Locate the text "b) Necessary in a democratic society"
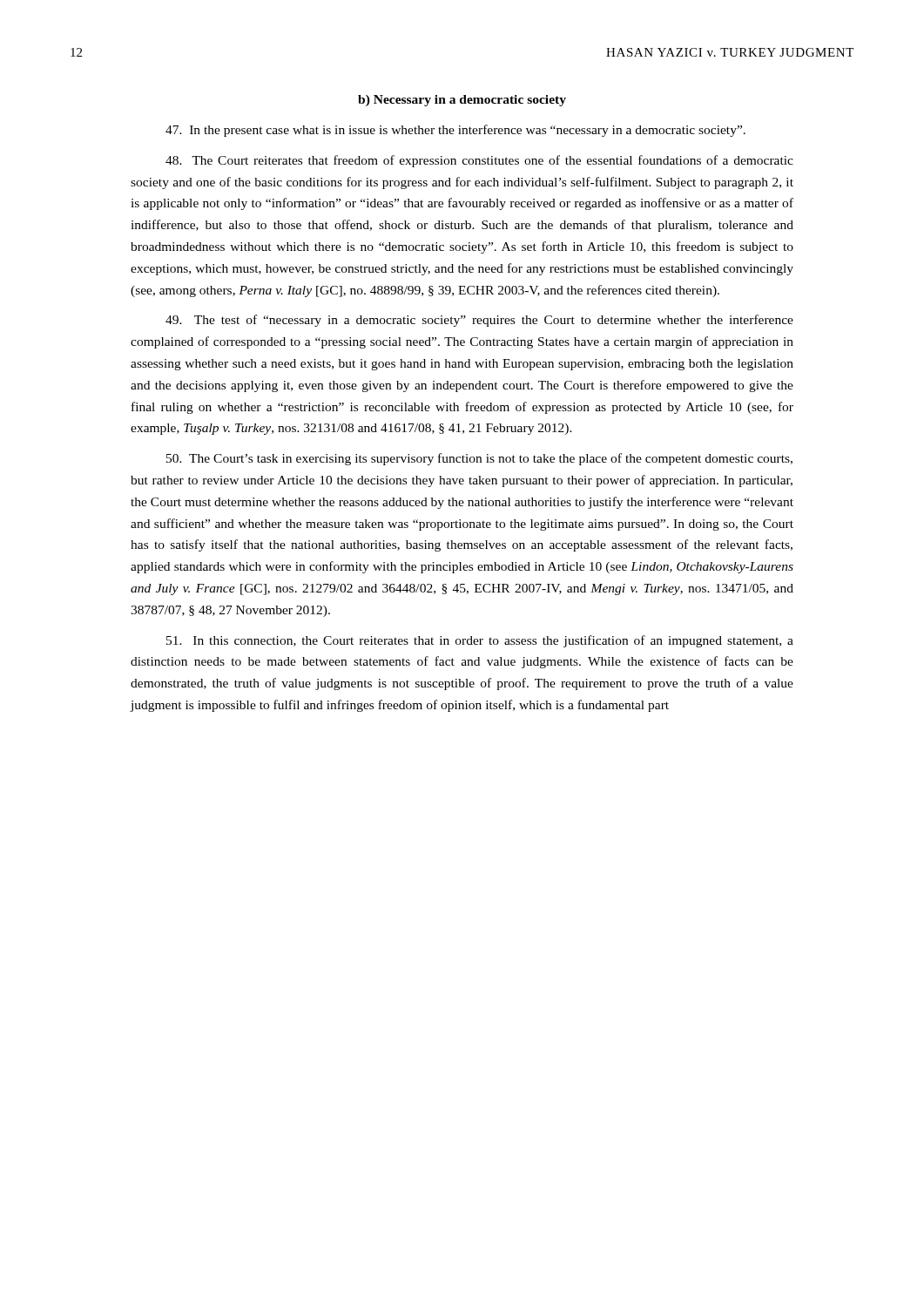 tap(462, 99)
